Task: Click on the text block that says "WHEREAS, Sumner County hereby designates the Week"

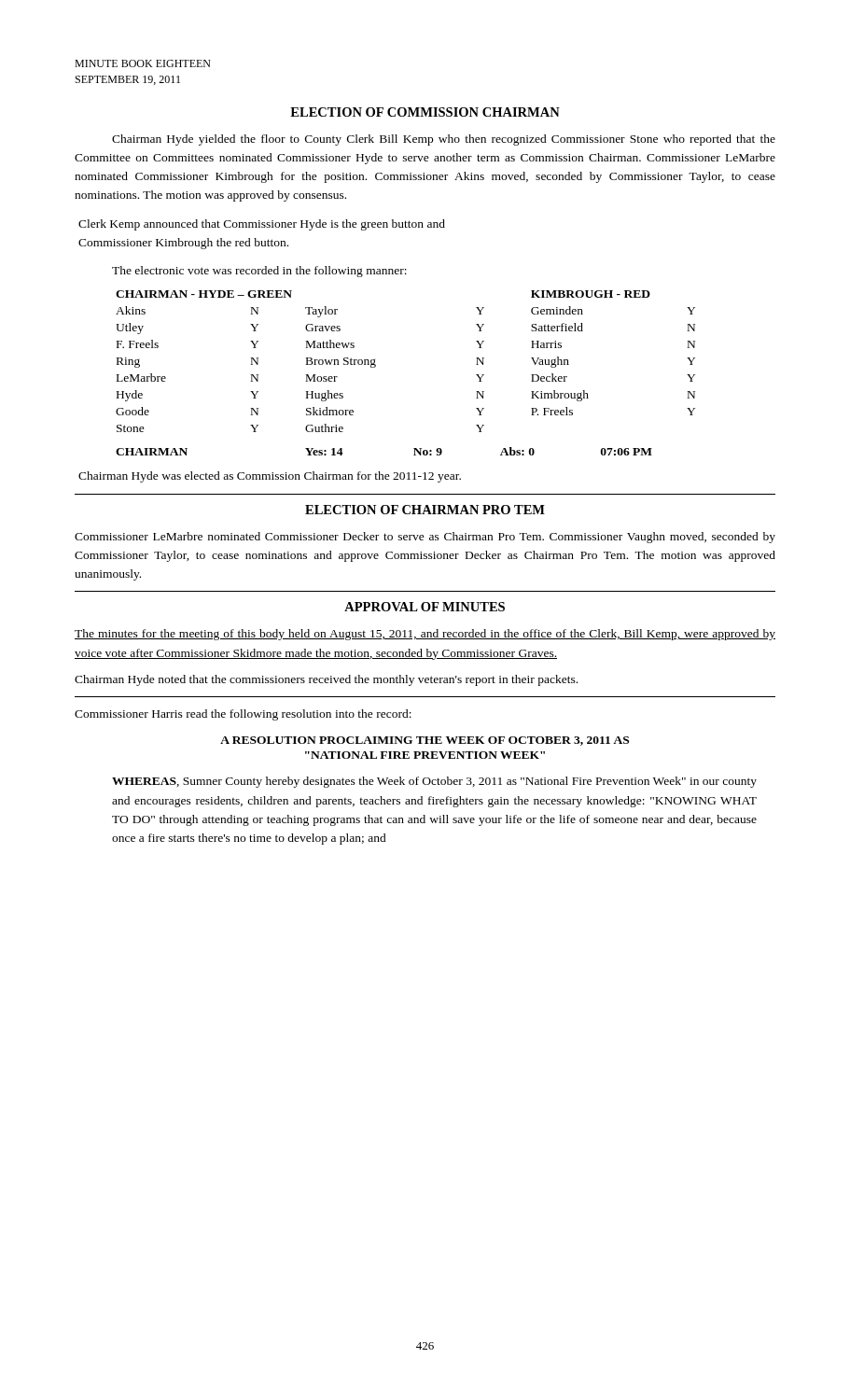Action: (434, 809)
